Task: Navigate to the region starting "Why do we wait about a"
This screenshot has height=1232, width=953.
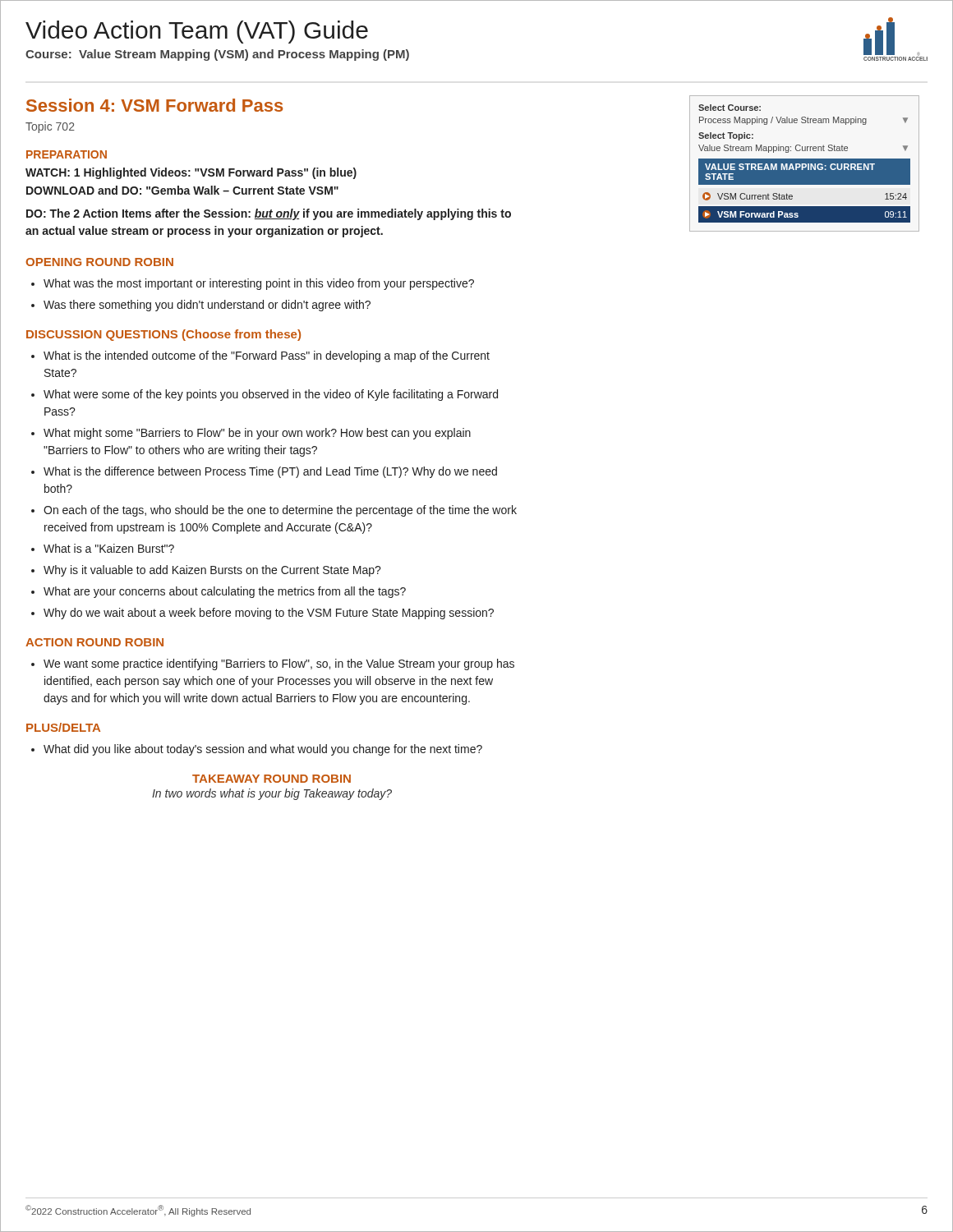Action: (x=269, y=613)
